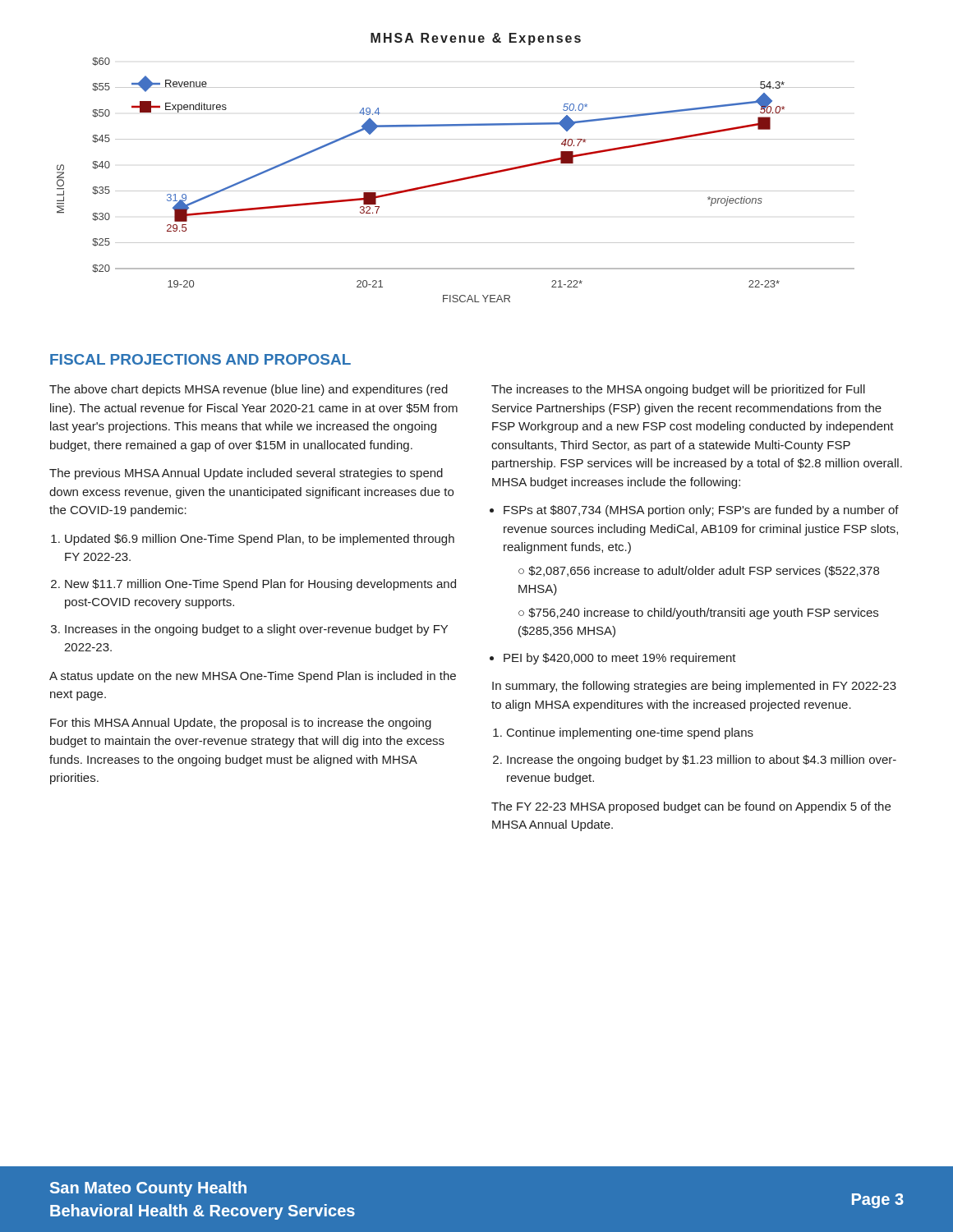Navigate to the block starting "PEI by $420,000"
953x1232 pixels.
[619, 657]
